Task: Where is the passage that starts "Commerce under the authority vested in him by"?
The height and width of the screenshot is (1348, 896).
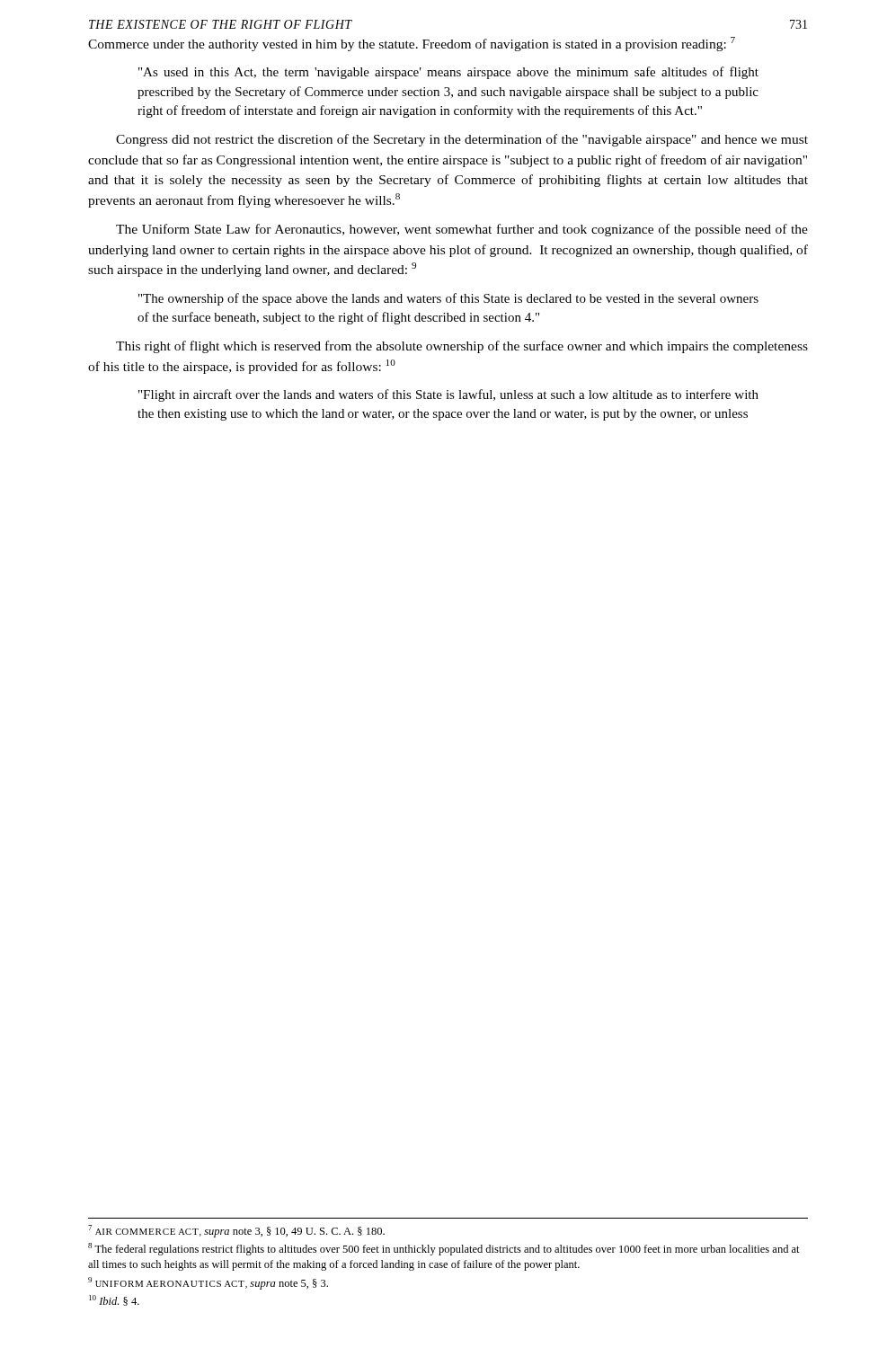Action: click(412, 43)
